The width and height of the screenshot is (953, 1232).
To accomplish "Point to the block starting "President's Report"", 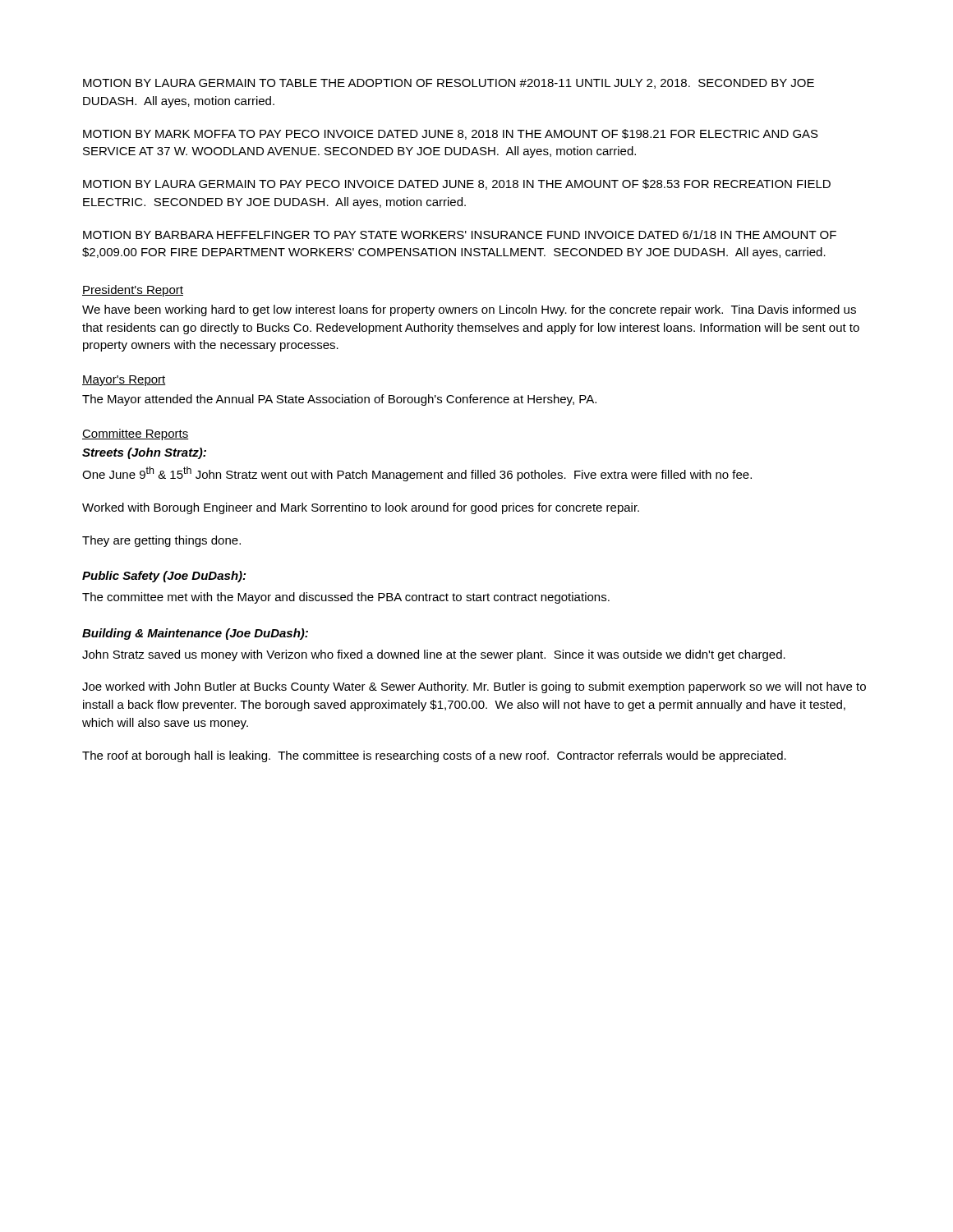I will [x=133, y=290].
